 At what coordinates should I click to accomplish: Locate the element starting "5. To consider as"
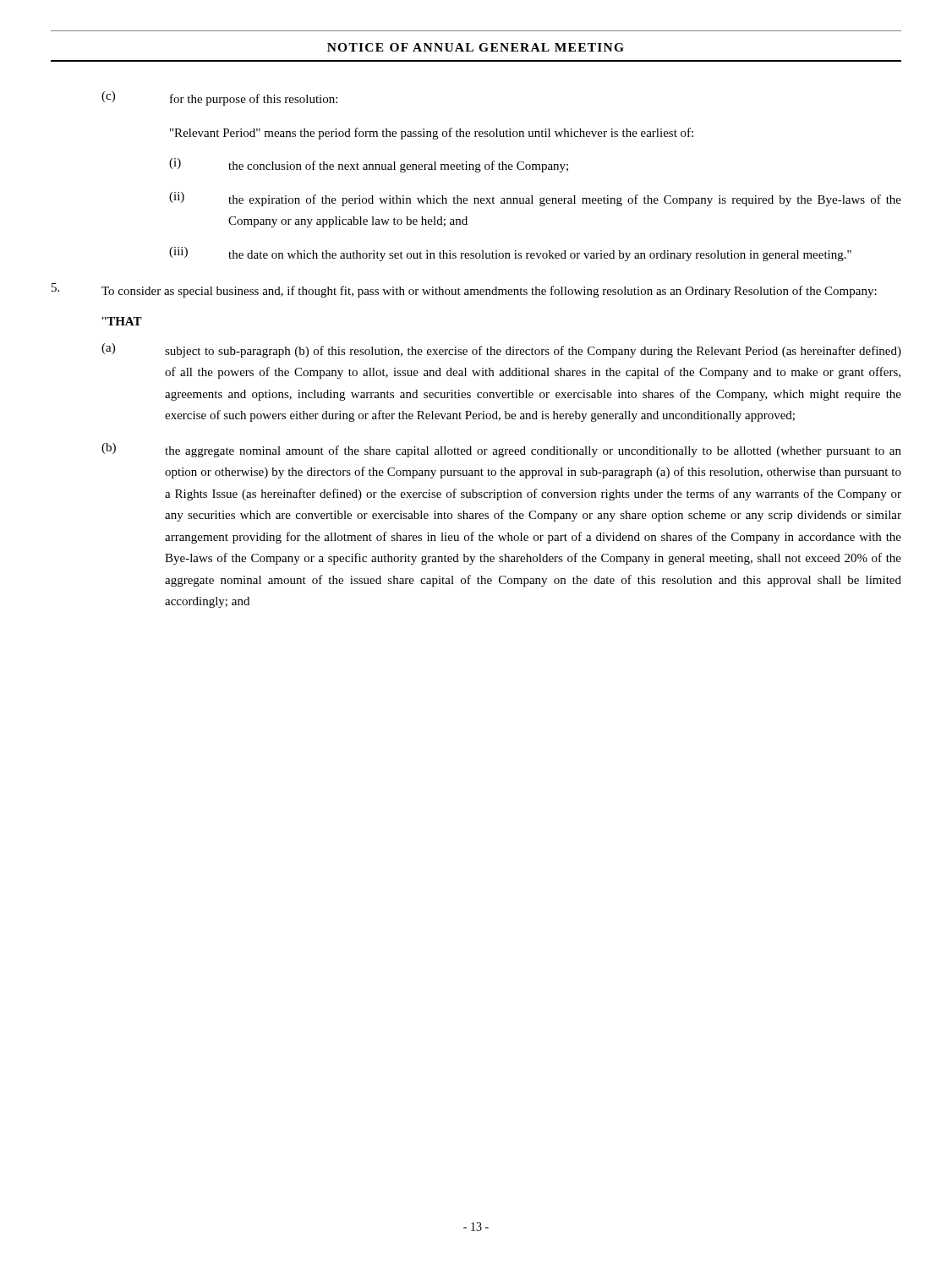476,291
